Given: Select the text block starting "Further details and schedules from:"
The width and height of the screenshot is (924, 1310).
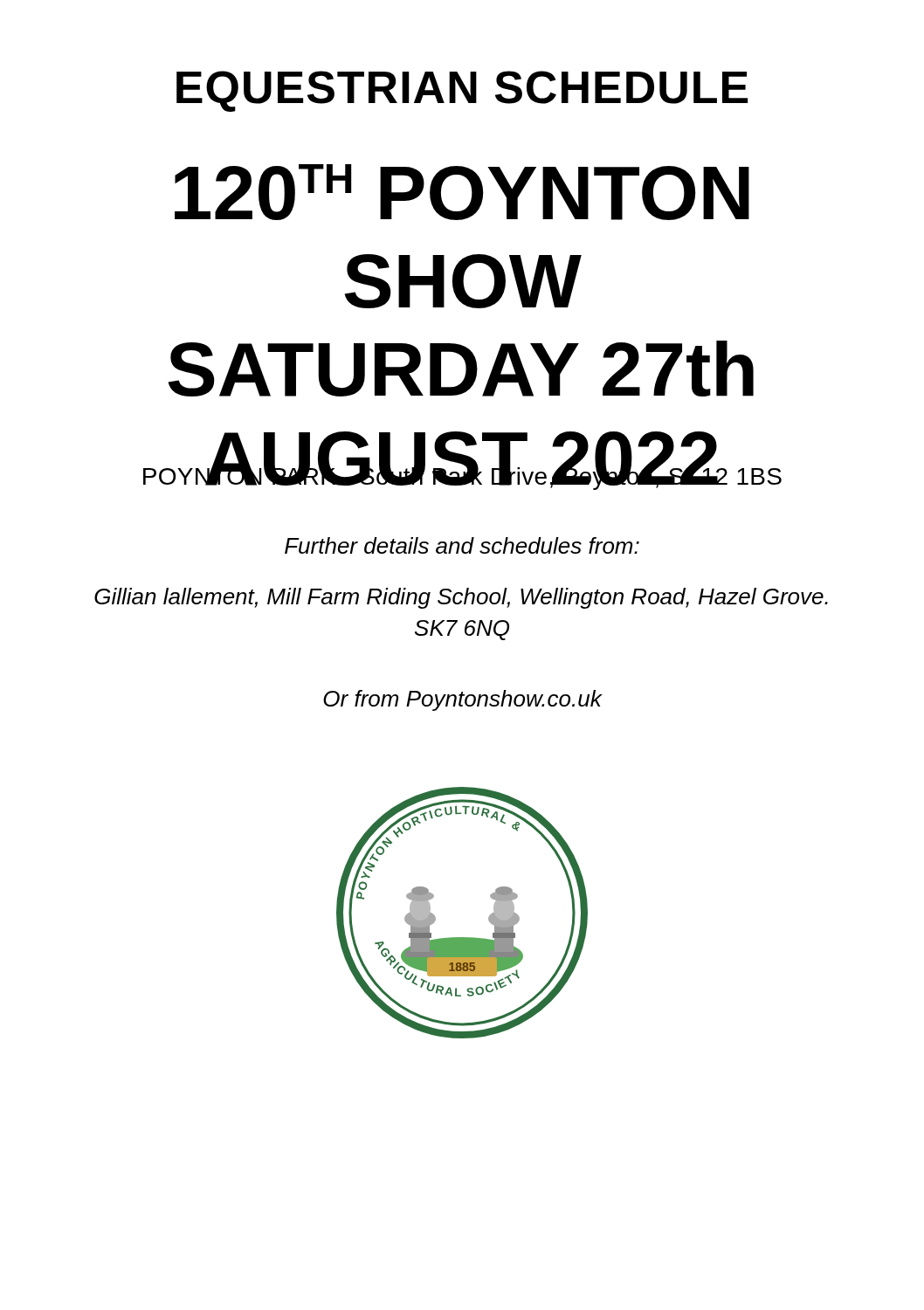Looking at the screenshot, I should pos(462,546).
